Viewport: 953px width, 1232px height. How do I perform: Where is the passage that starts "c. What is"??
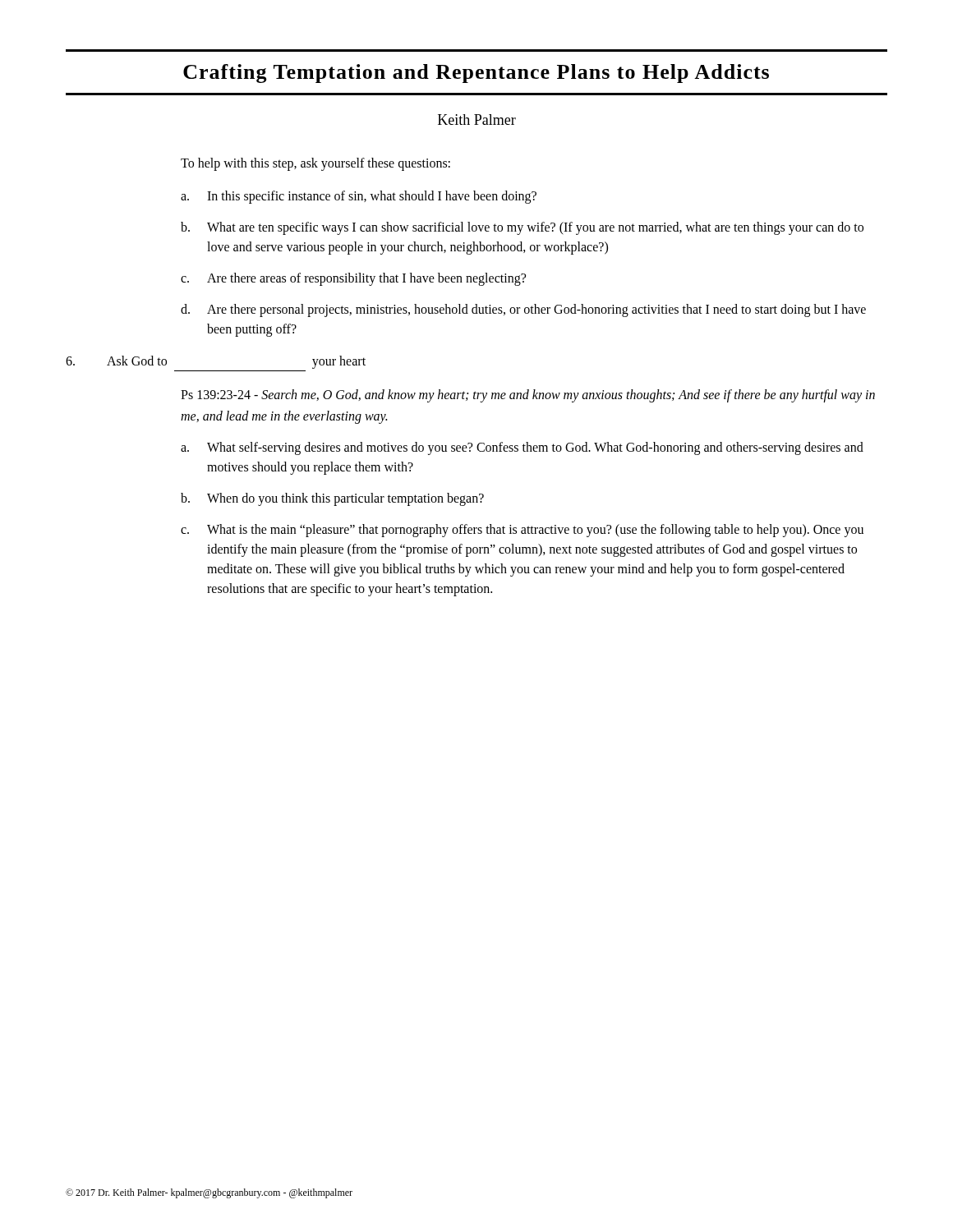click(x=534, y=559)
